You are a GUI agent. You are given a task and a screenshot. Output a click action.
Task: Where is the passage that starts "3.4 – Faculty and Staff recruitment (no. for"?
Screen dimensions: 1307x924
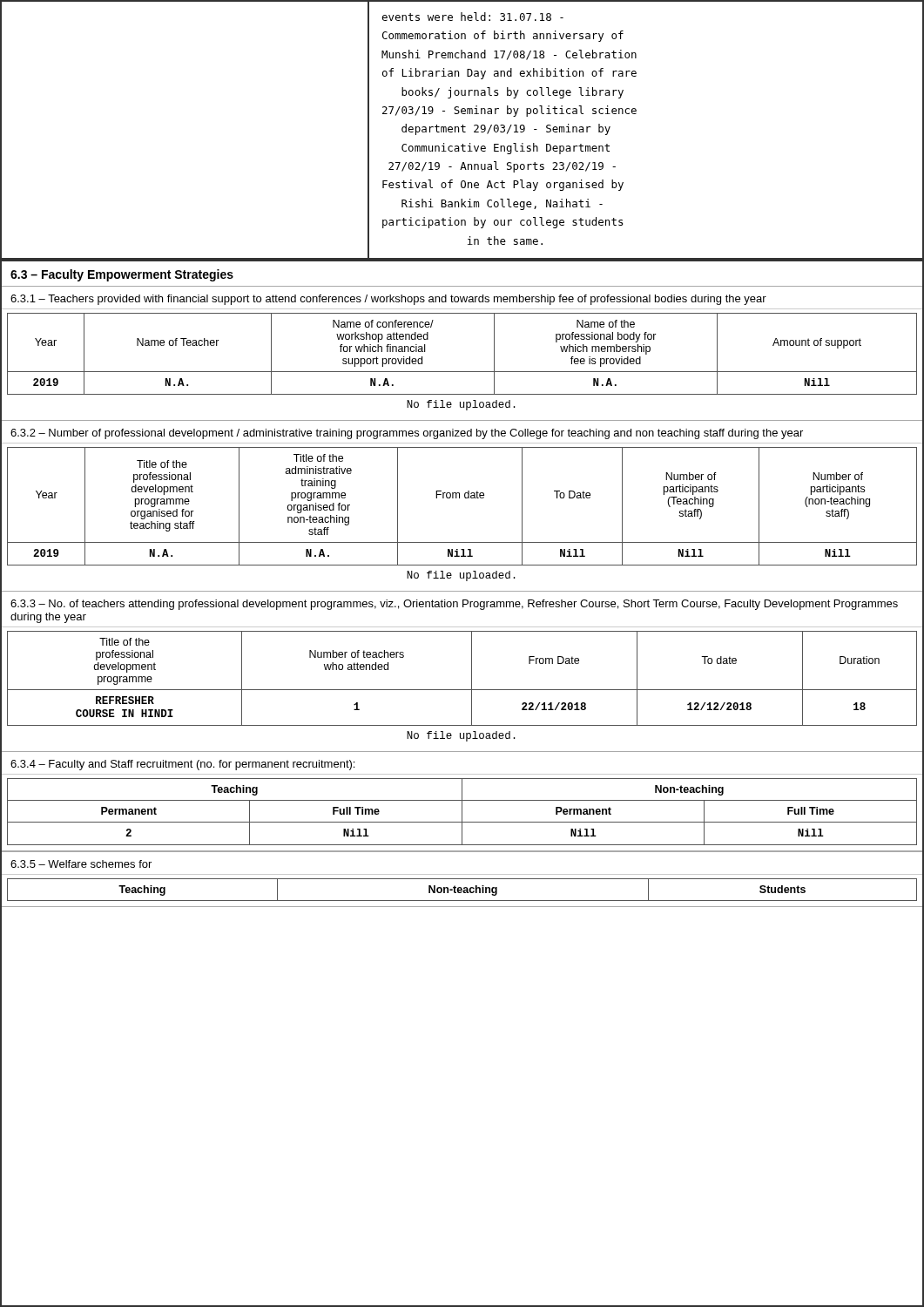point(183,764)
